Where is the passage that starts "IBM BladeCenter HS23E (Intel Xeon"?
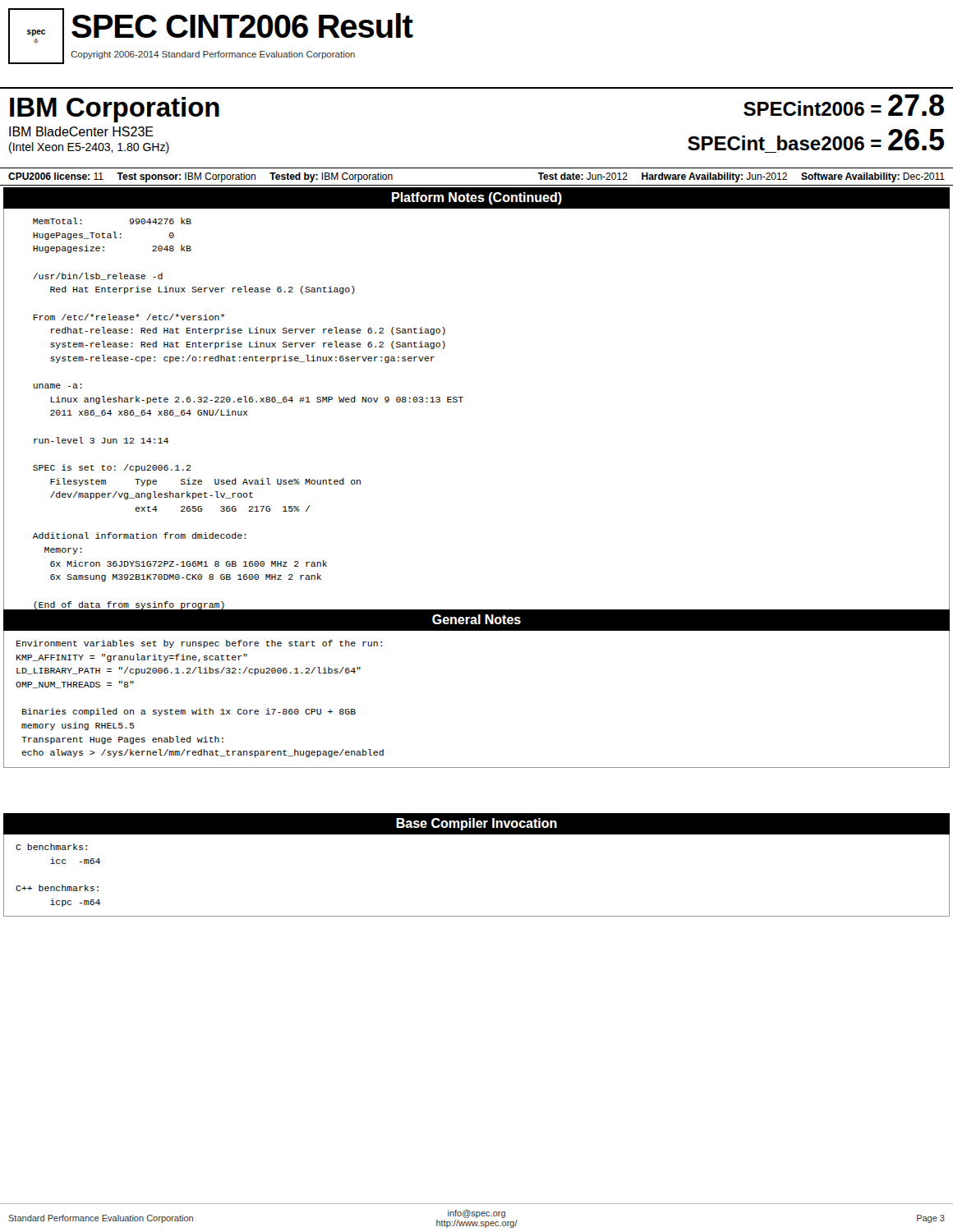 [x=89, y=139]
